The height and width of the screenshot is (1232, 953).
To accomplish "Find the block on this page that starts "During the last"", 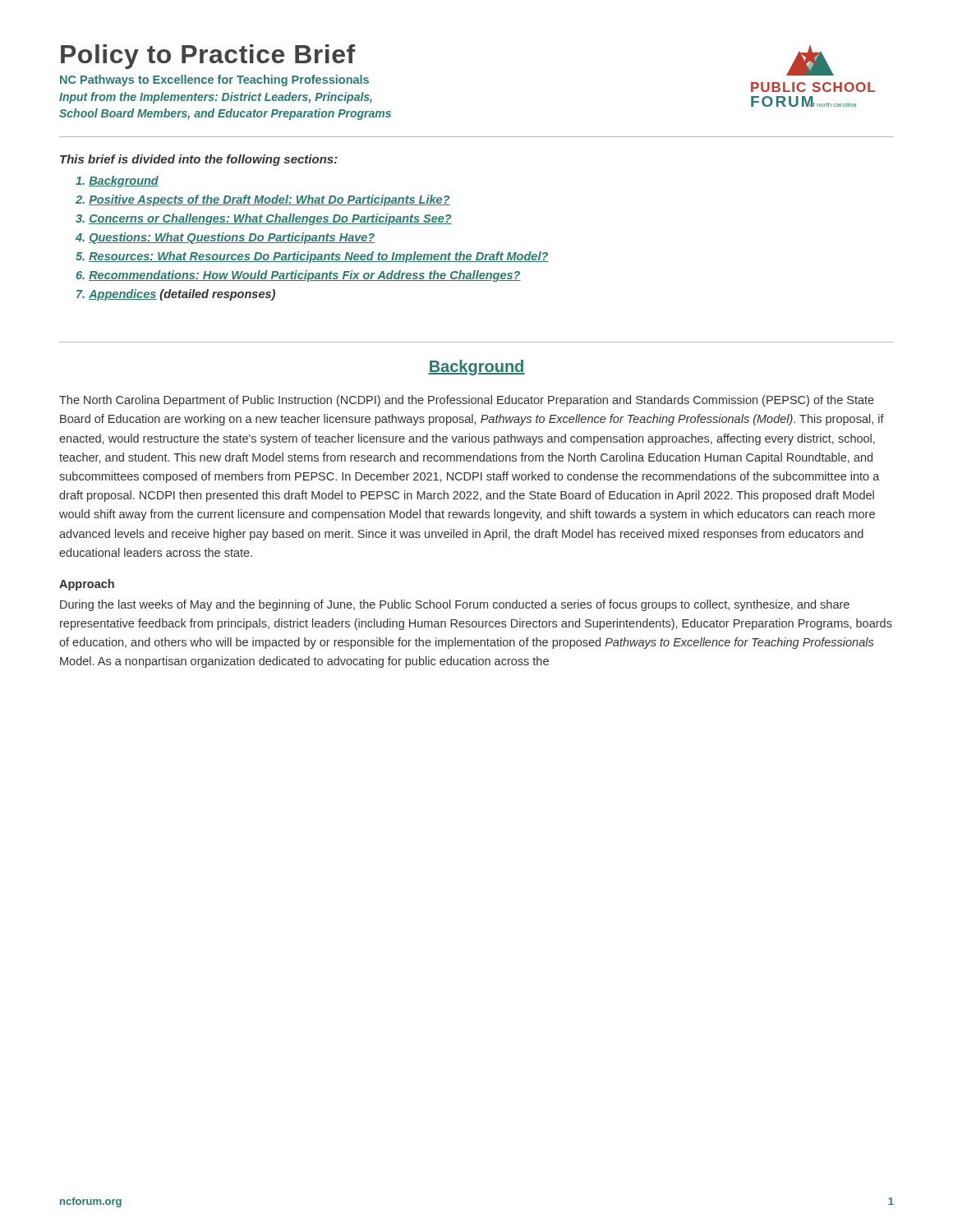I will 476,633.
